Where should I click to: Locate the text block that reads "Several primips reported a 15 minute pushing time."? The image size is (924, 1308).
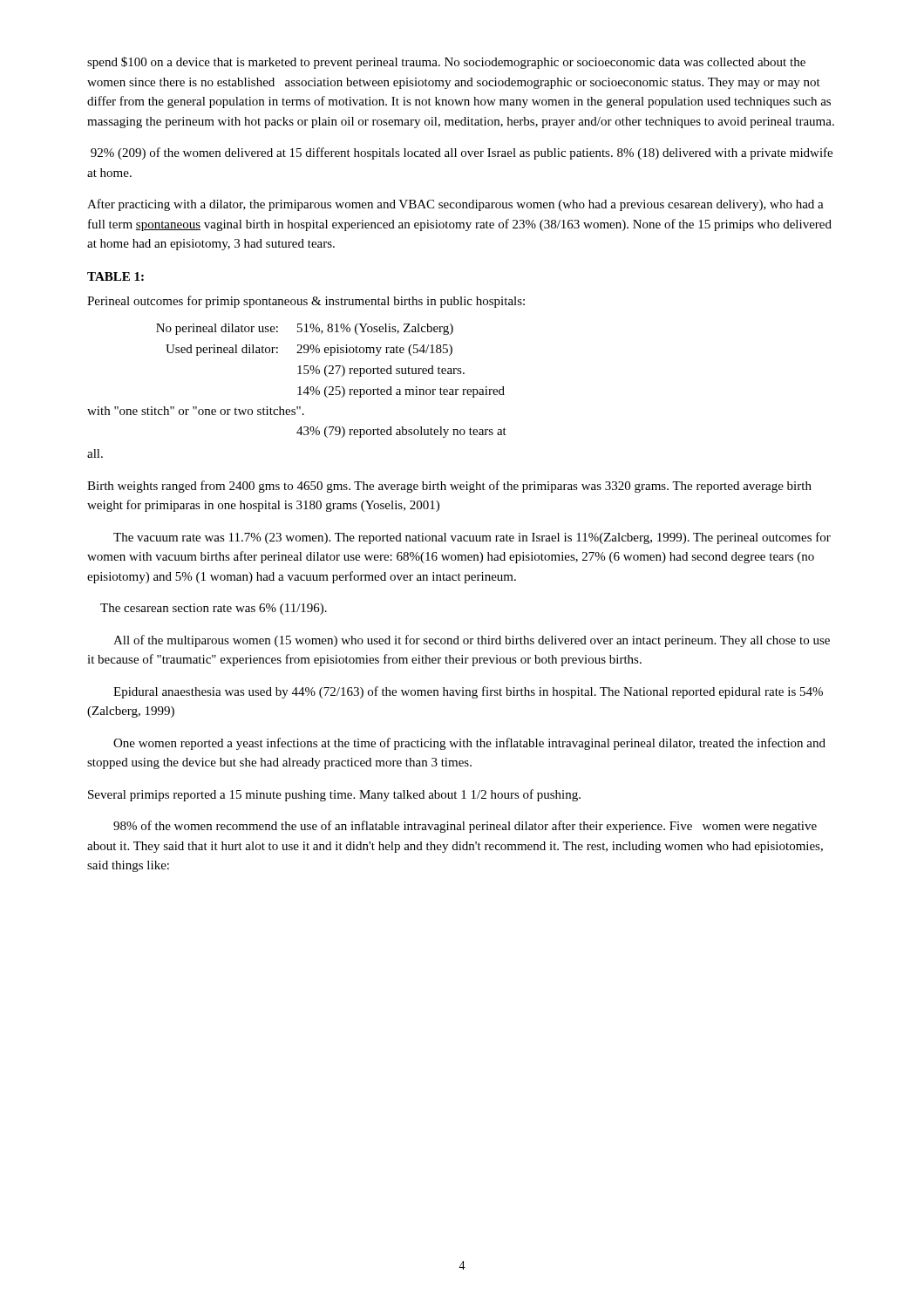(334, 794)
